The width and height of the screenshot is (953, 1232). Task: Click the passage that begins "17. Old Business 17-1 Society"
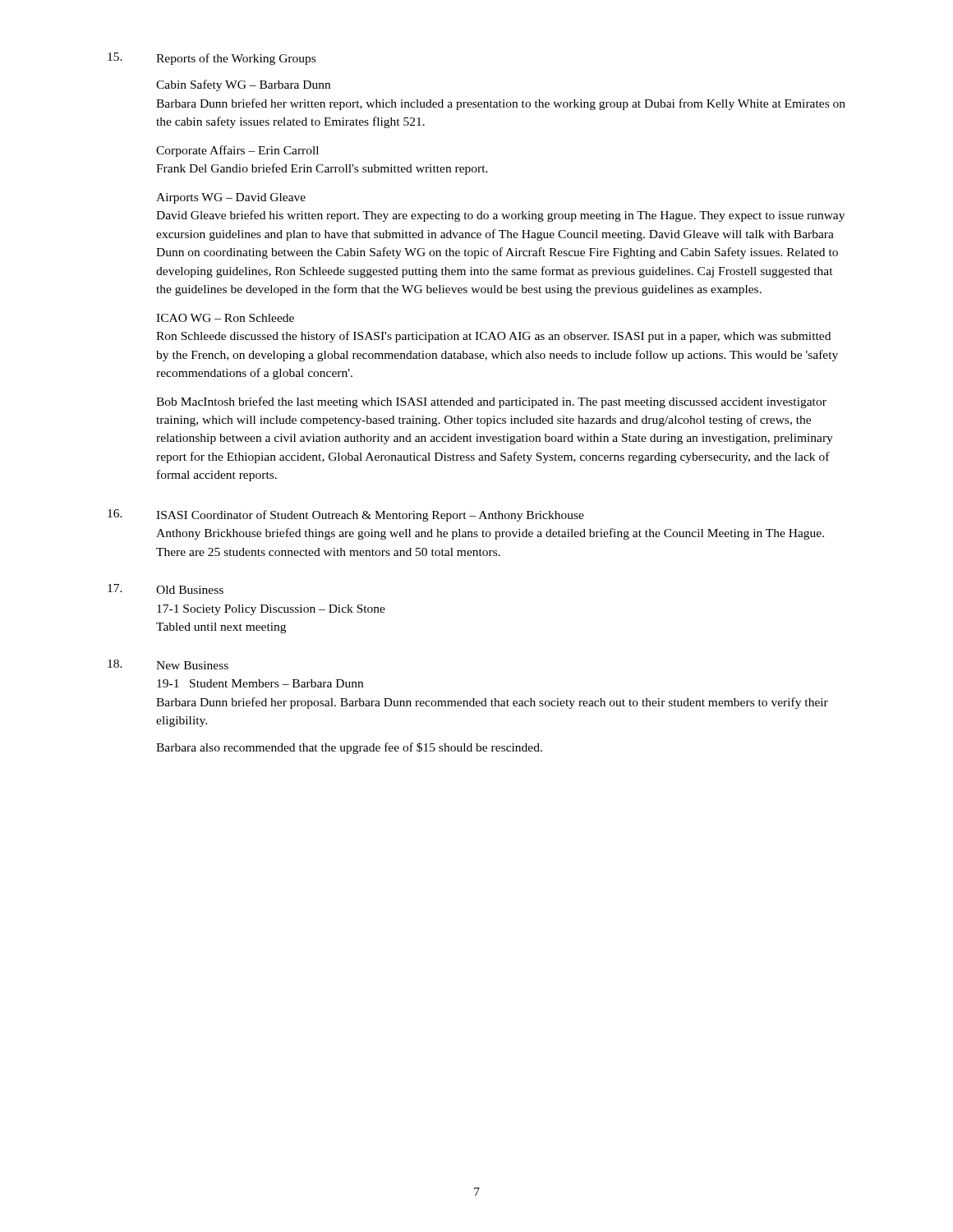click(x=166, y=589)
